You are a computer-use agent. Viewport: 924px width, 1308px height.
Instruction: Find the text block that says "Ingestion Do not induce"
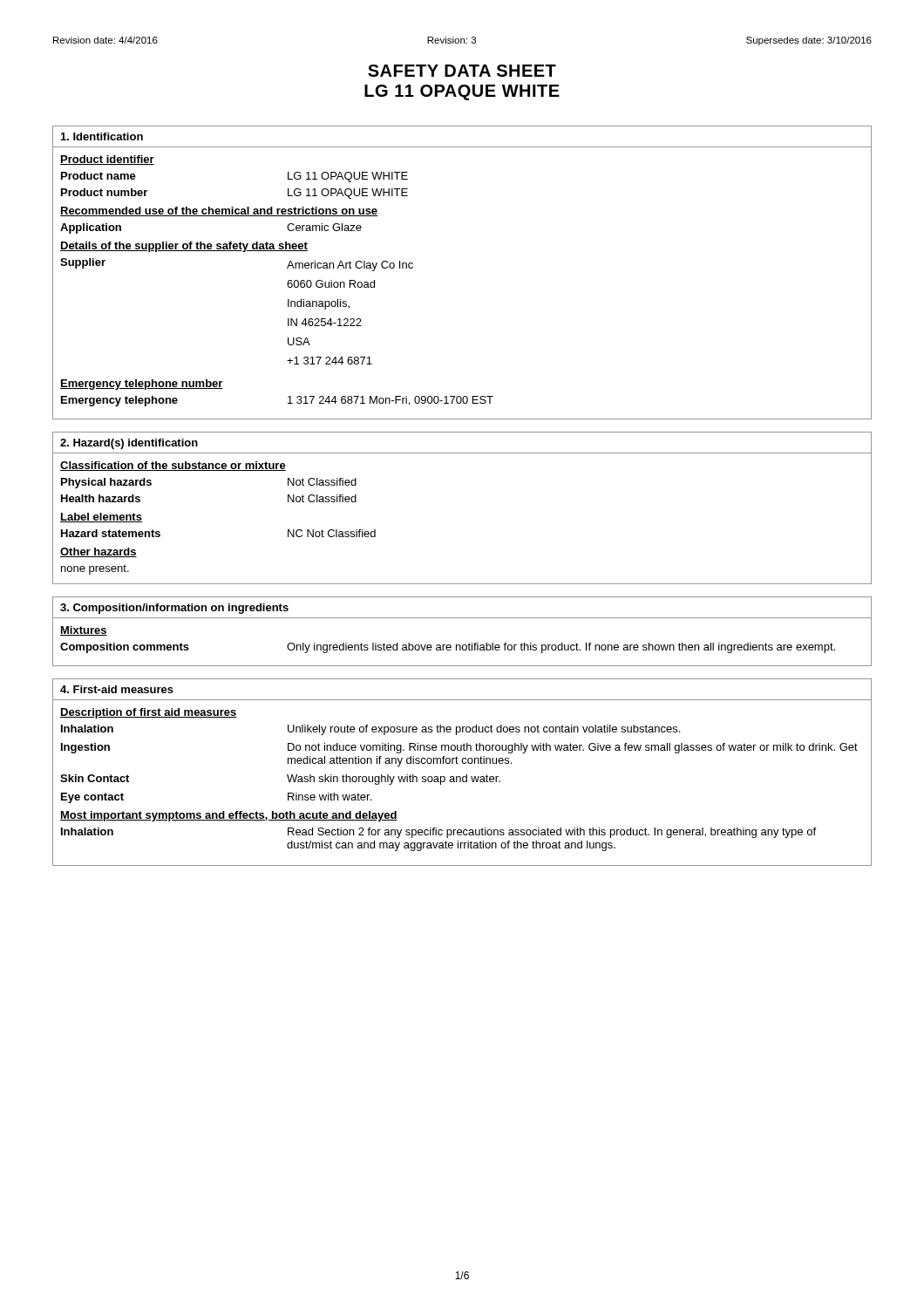tap(462, 753)
